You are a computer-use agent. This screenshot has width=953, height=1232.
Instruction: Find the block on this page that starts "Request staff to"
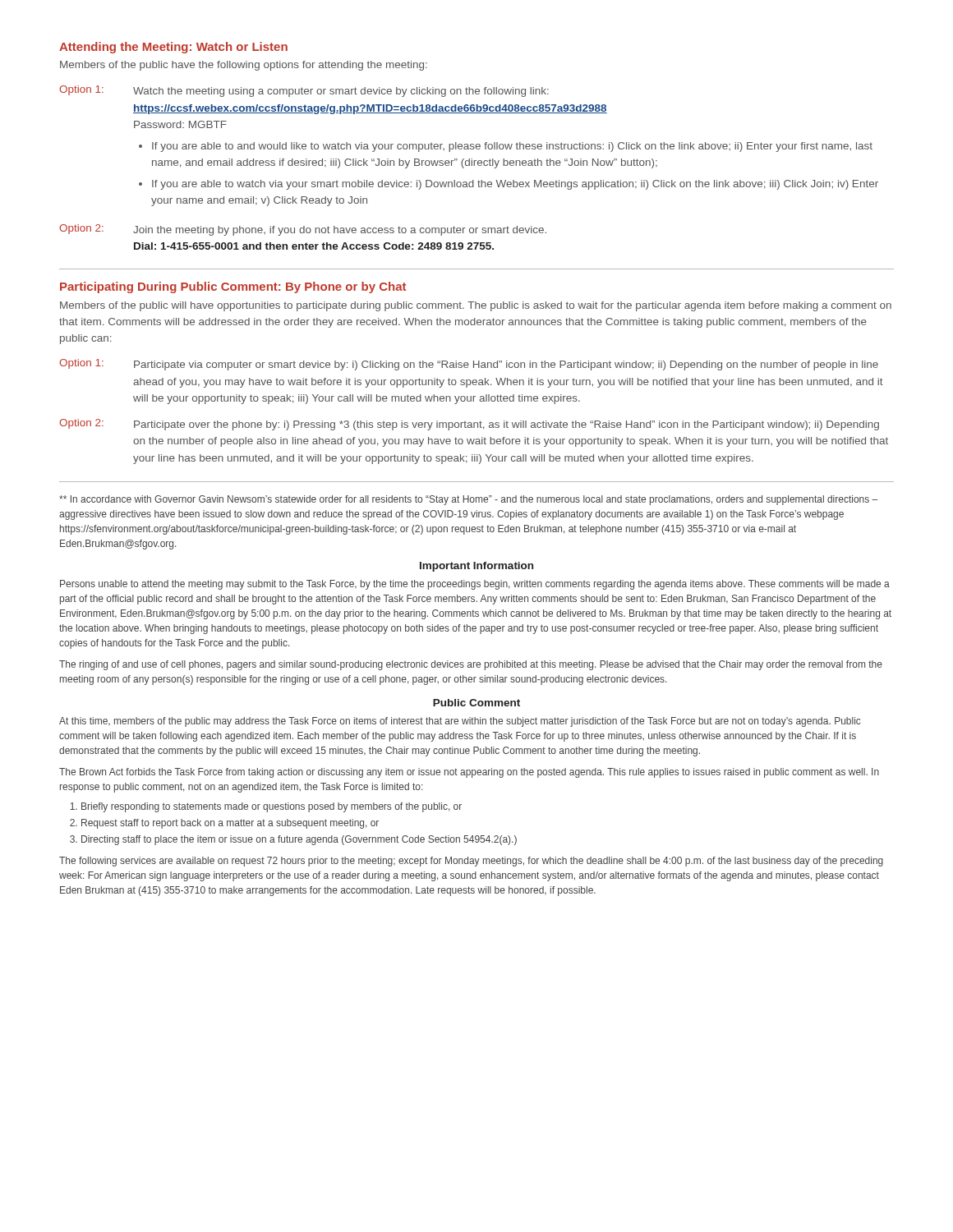(x=230, y=823)
